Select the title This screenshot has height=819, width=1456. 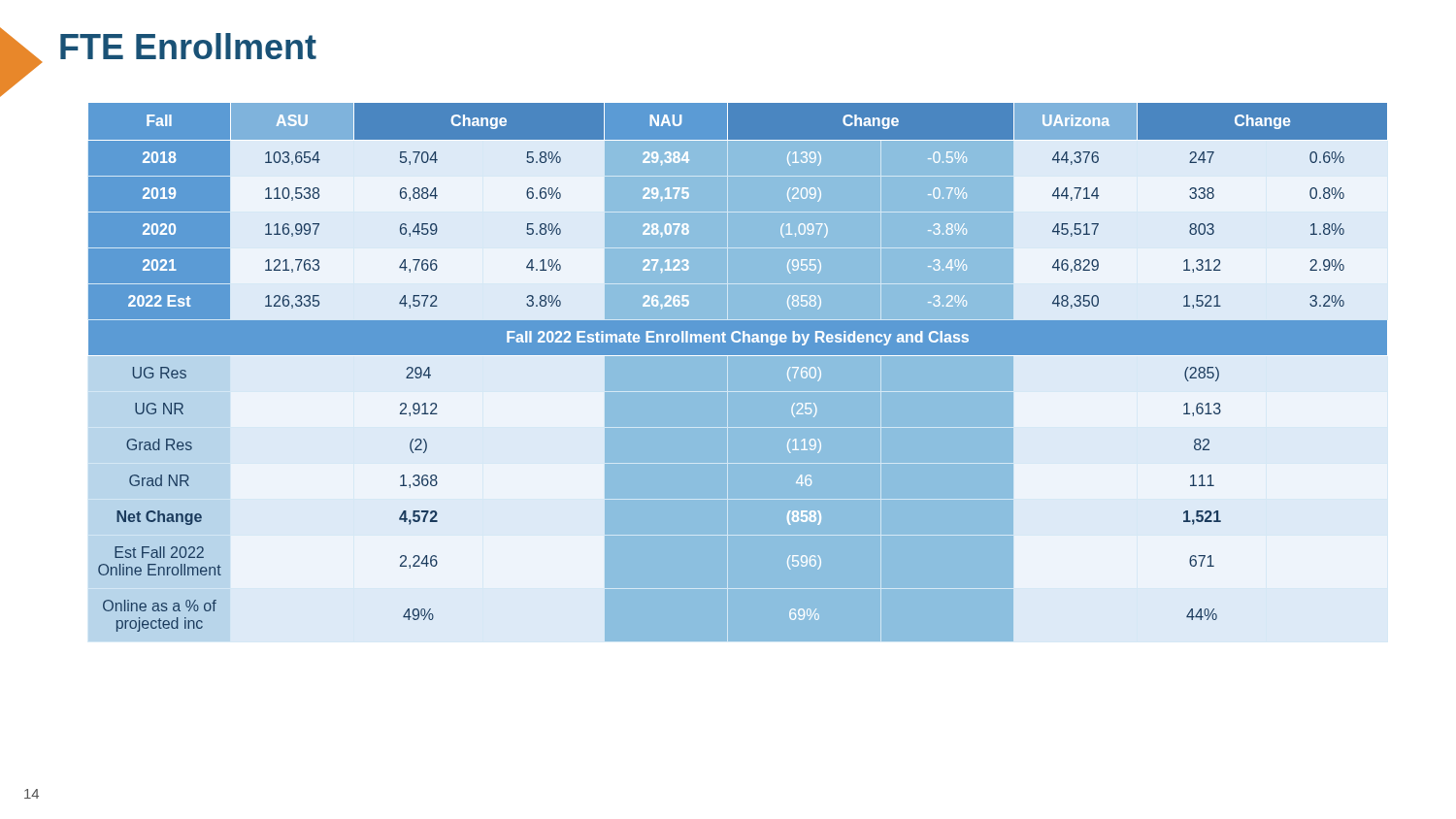[x=187, y=47]
